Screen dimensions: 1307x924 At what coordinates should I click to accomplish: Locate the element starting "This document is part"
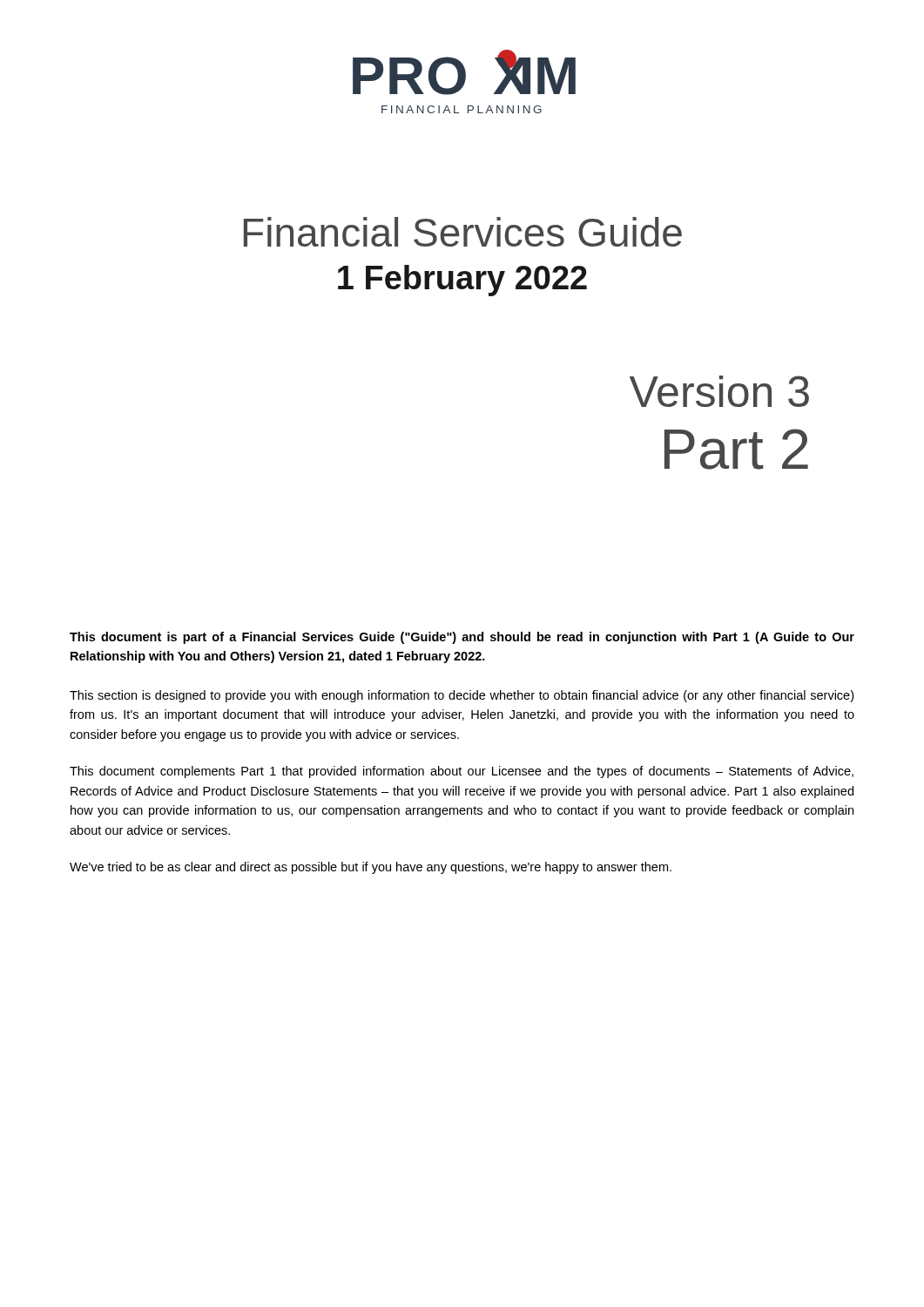462,647
